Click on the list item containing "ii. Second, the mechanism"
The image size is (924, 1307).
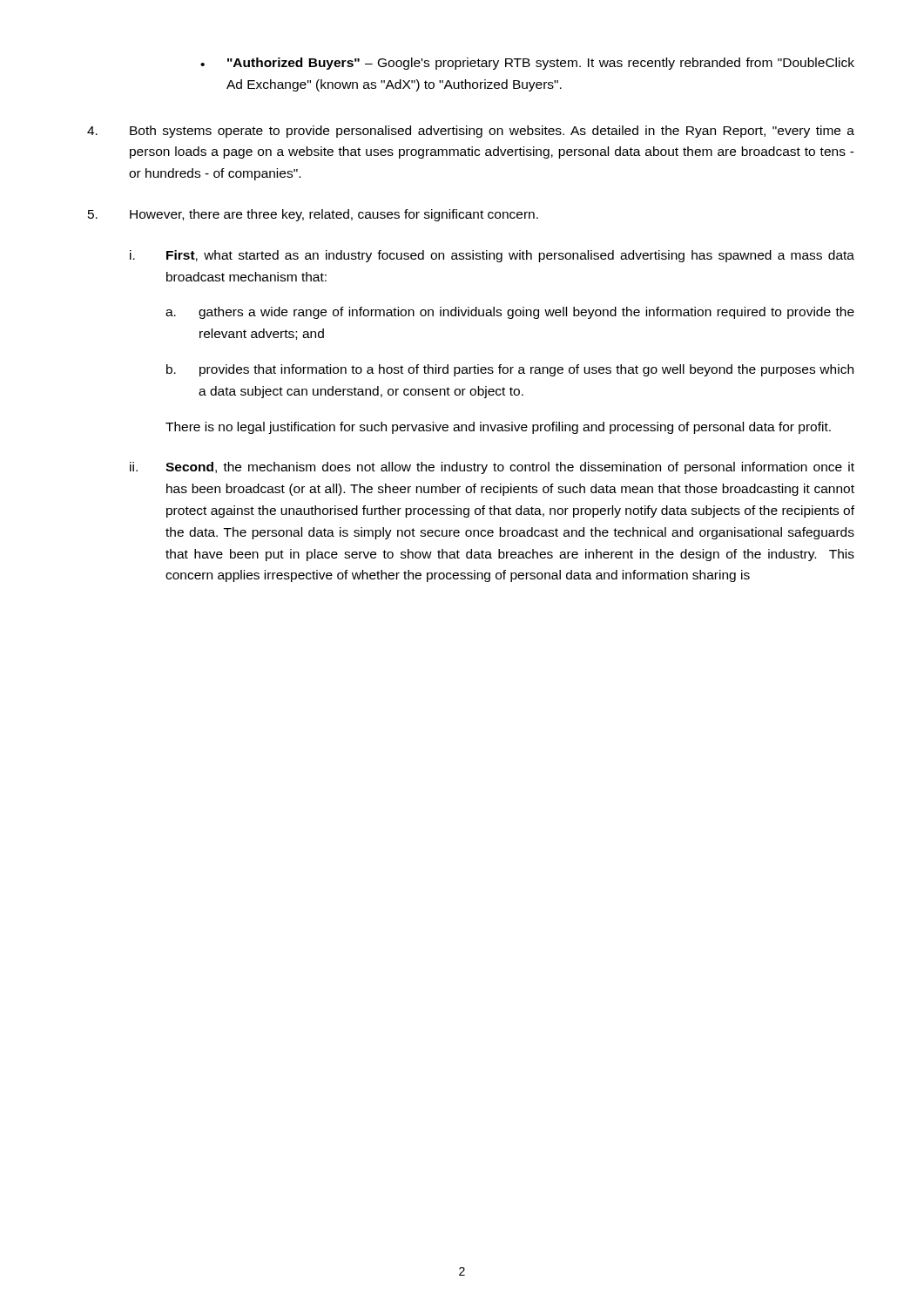[x=492, y=522]
